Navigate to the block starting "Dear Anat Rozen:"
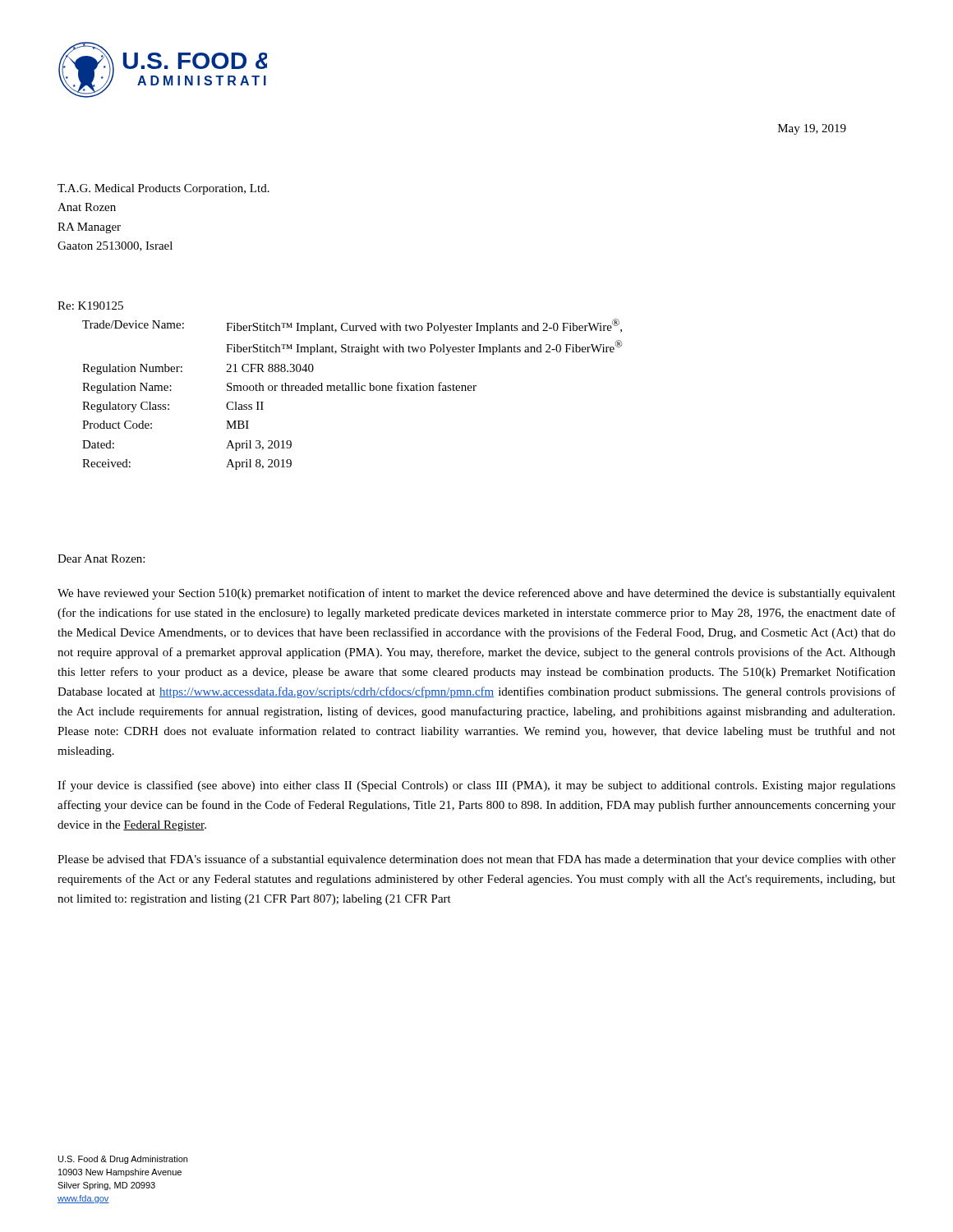 click(x=102, y=559)
